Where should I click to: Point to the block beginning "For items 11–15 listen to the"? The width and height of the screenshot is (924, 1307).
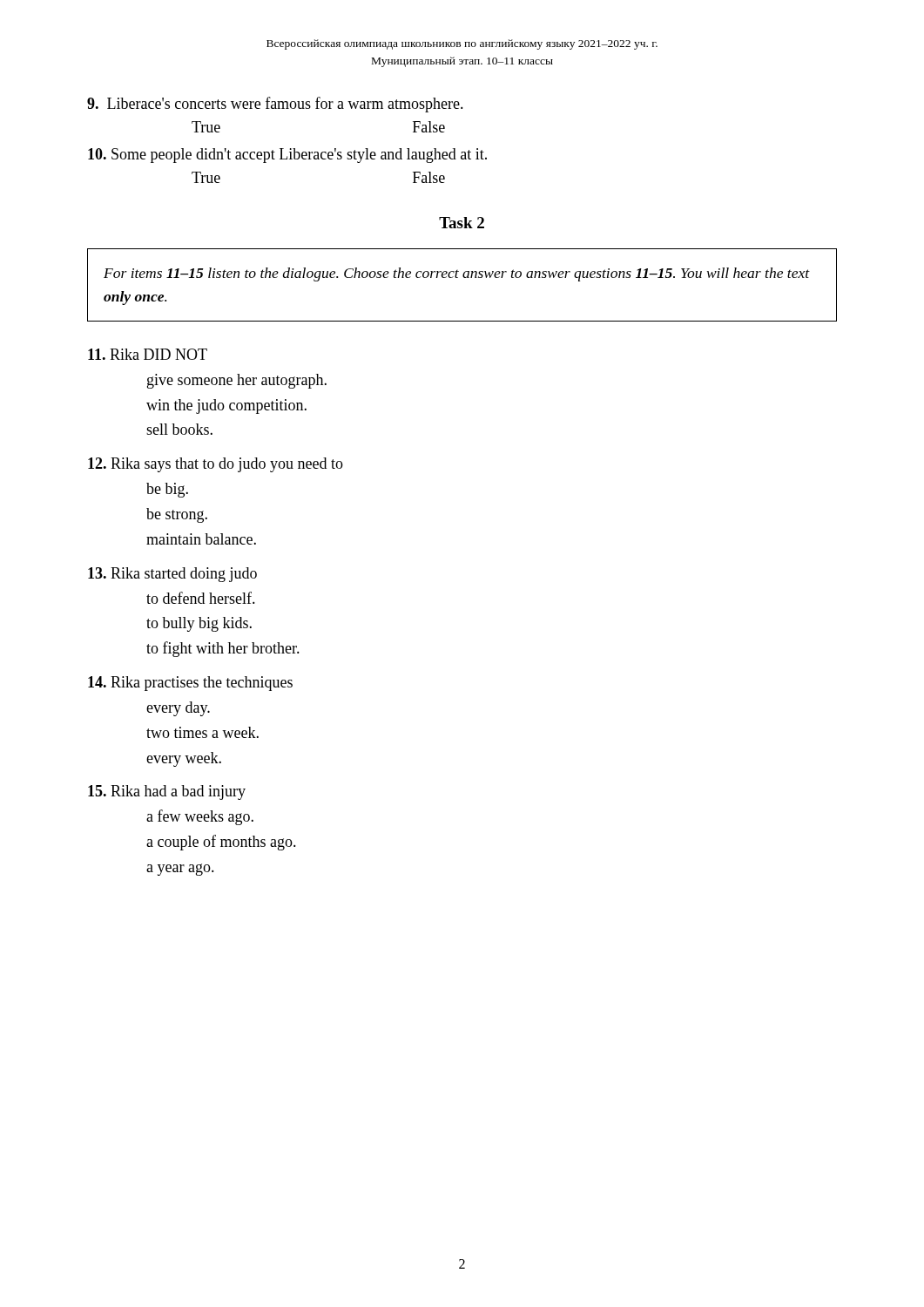point(456,284)
